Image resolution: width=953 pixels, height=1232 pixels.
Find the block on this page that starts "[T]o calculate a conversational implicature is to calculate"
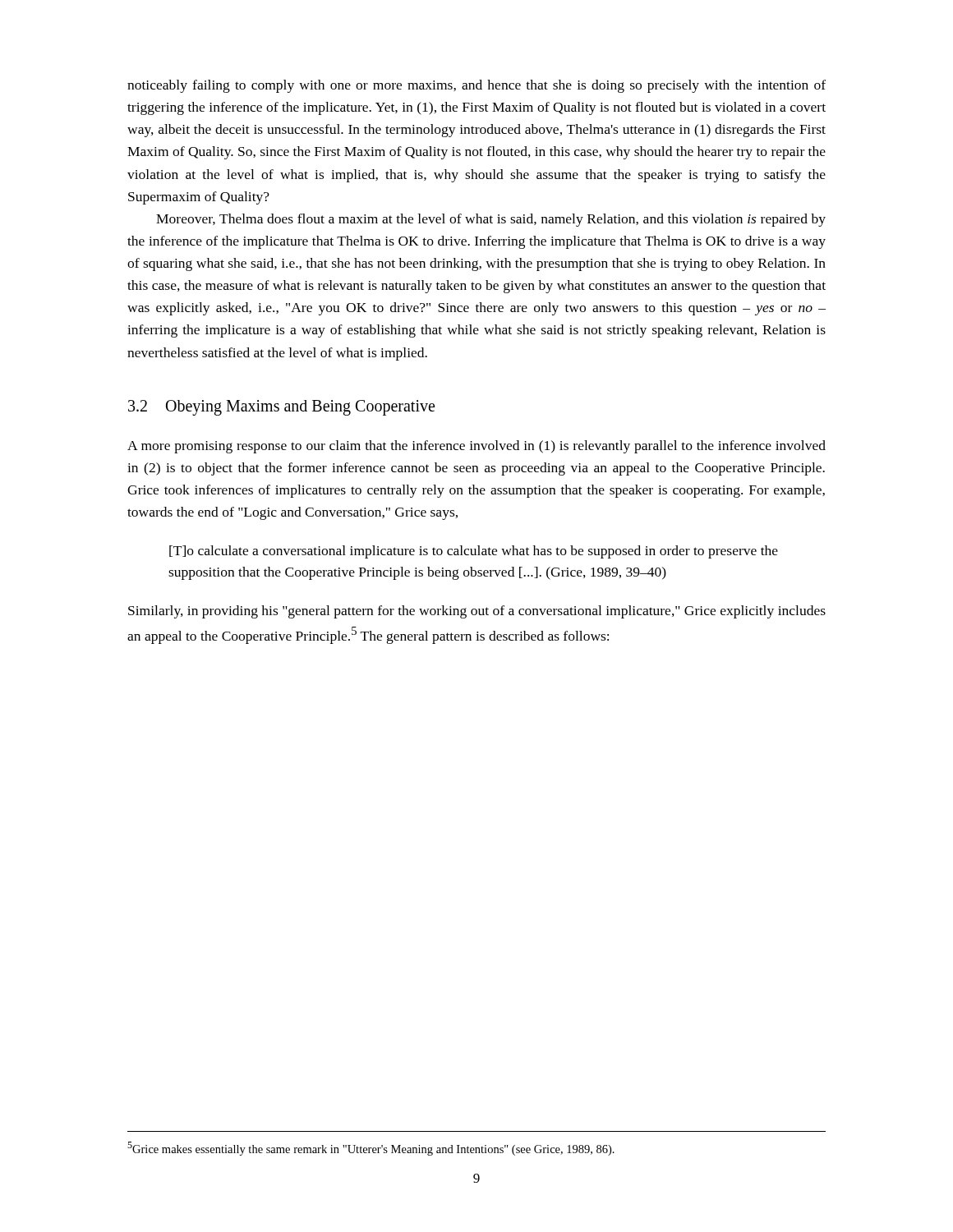tap(473, 561)
